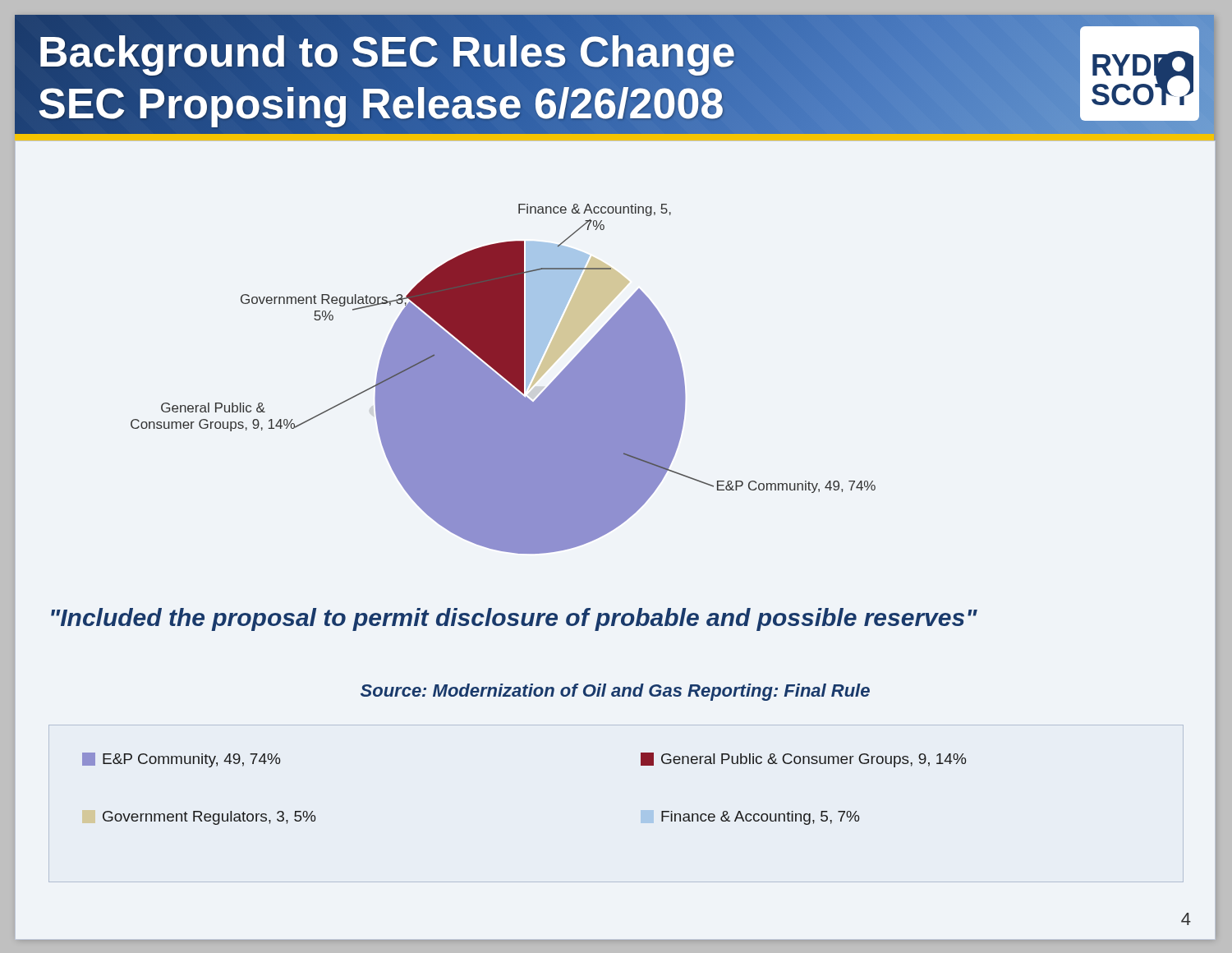The width and height of the screenshot is (1232, 953).
Task: Locate the element starting "Source: Modernization of Oil and Gas Reporting:"
Action: 615,690
